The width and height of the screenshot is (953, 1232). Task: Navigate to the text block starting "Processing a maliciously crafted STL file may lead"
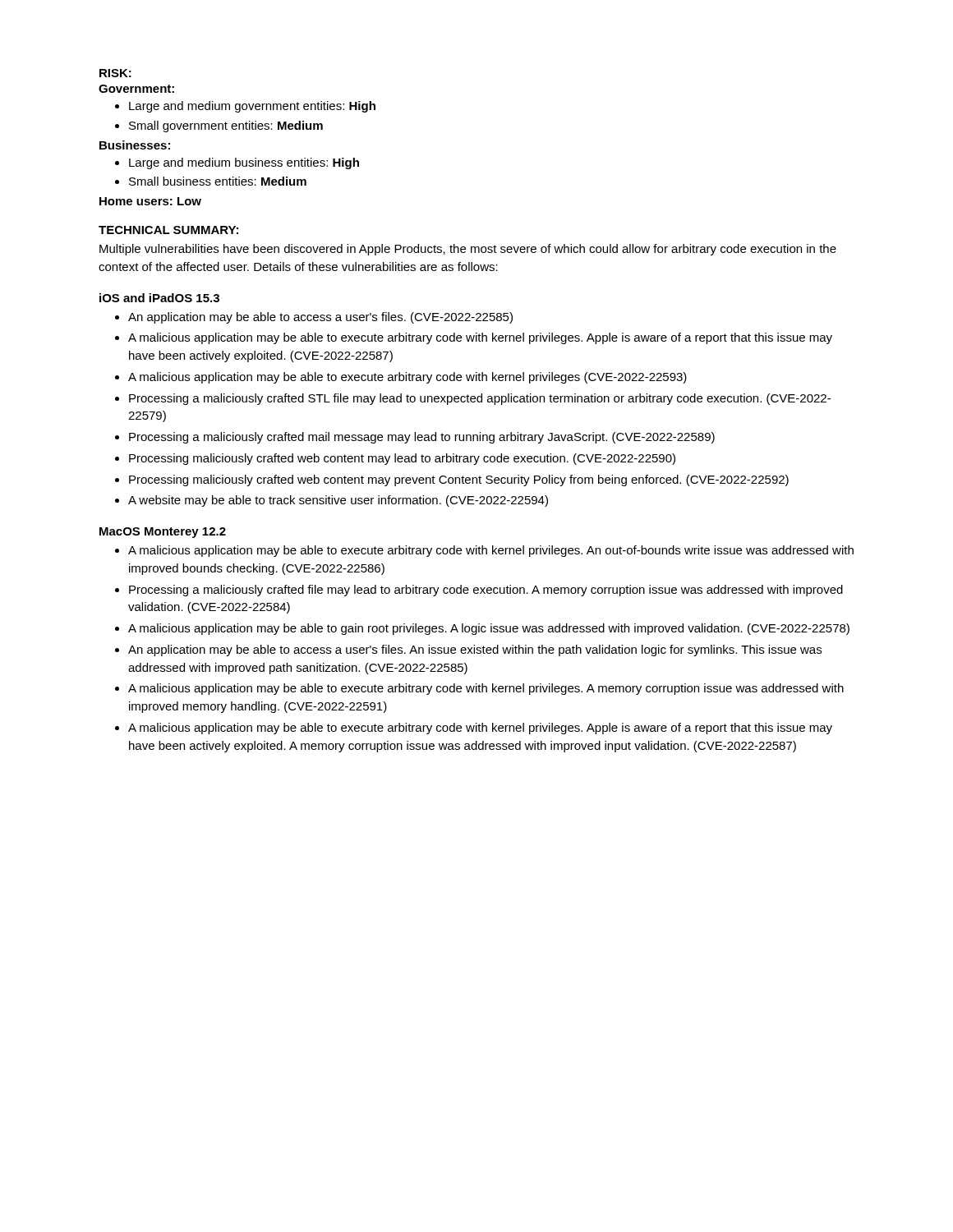click(480, 406)
